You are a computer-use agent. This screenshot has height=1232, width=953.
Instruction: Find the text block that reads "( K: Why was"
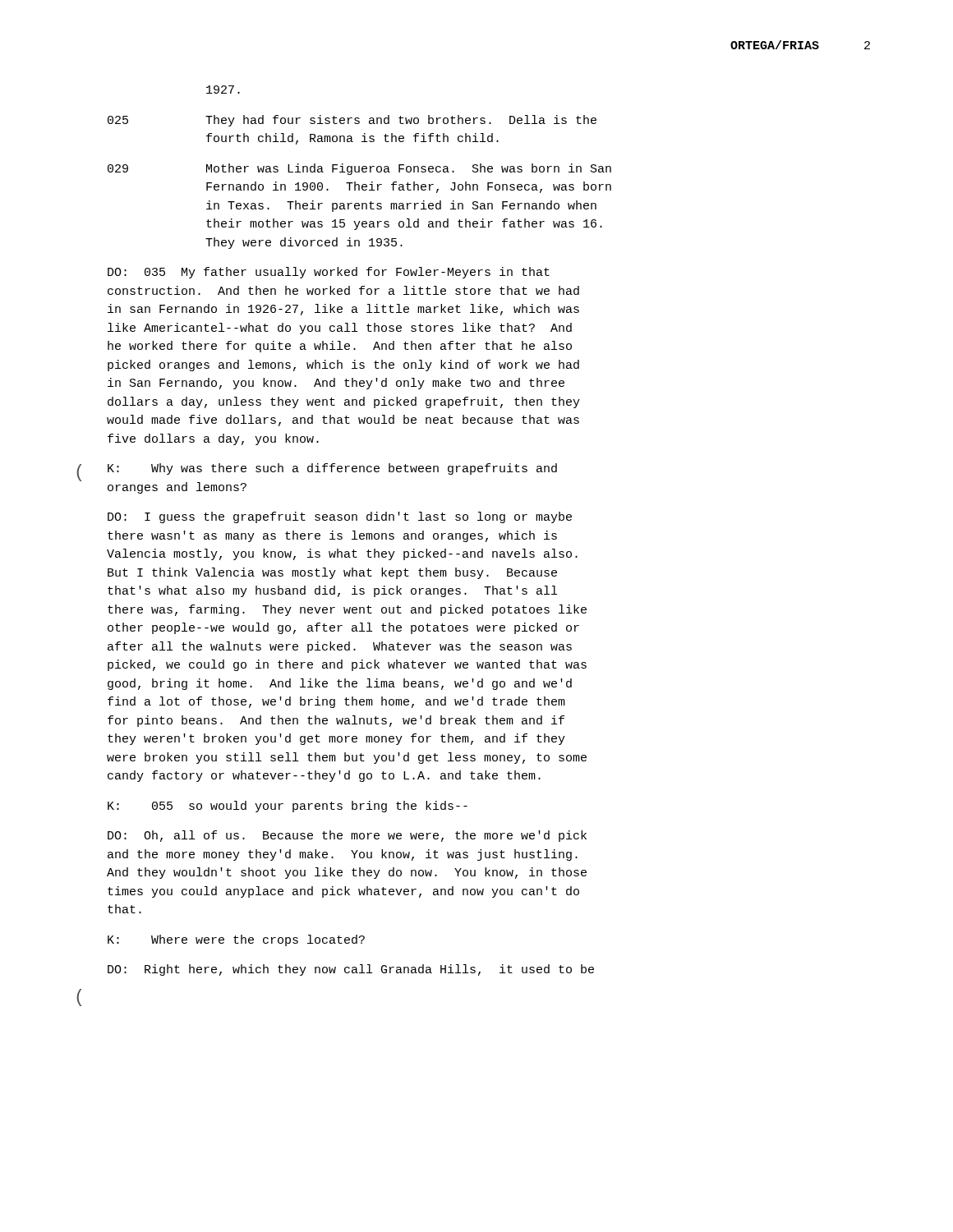tap(332, 478)
